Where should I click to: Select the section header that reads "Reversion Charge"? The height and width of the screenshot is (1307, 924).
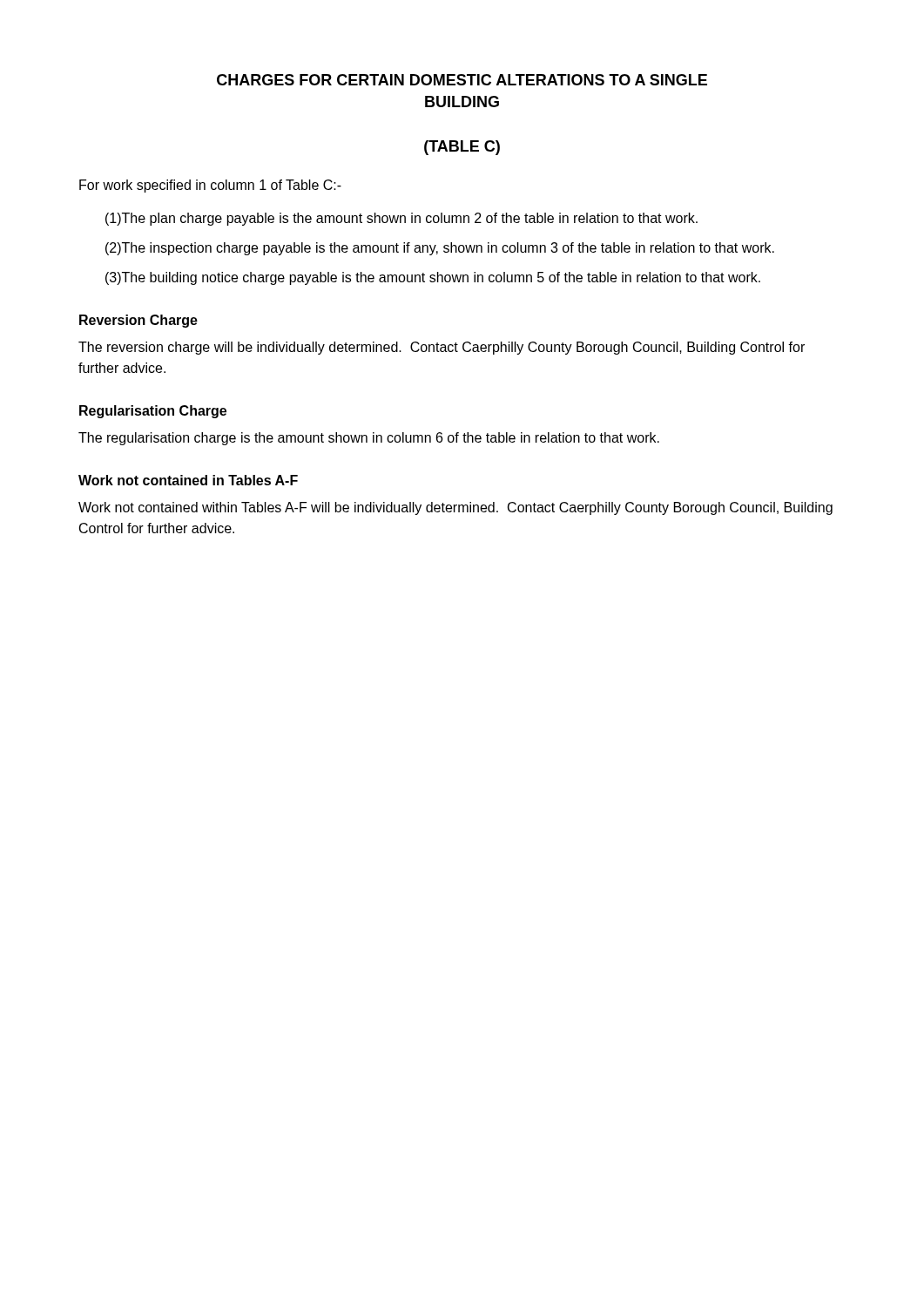[138, 320]
